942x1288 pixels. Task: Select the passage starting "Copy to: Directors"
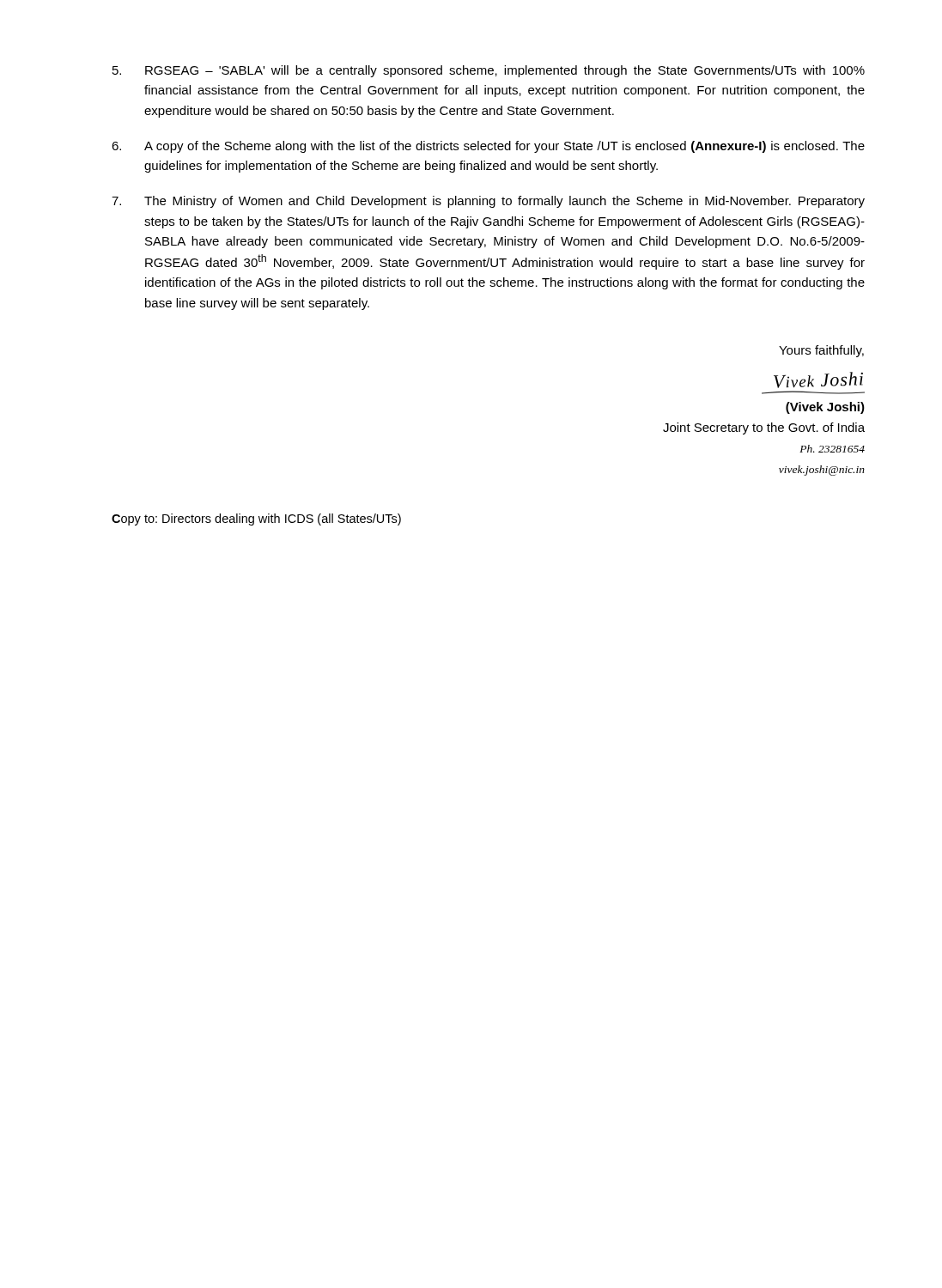257,518
